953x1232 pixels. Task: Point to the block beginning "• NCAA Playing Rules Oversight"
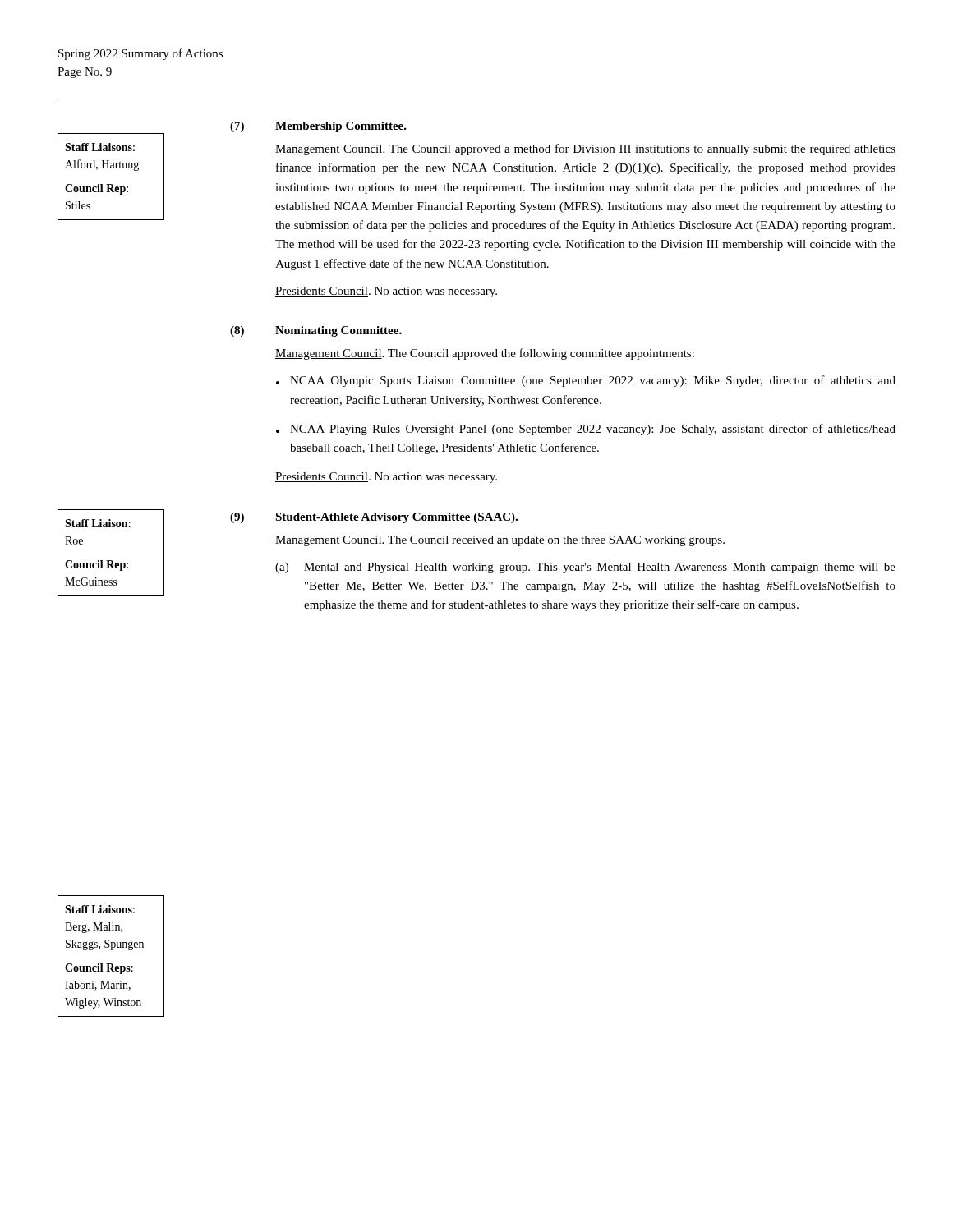(x=585, y=439)
